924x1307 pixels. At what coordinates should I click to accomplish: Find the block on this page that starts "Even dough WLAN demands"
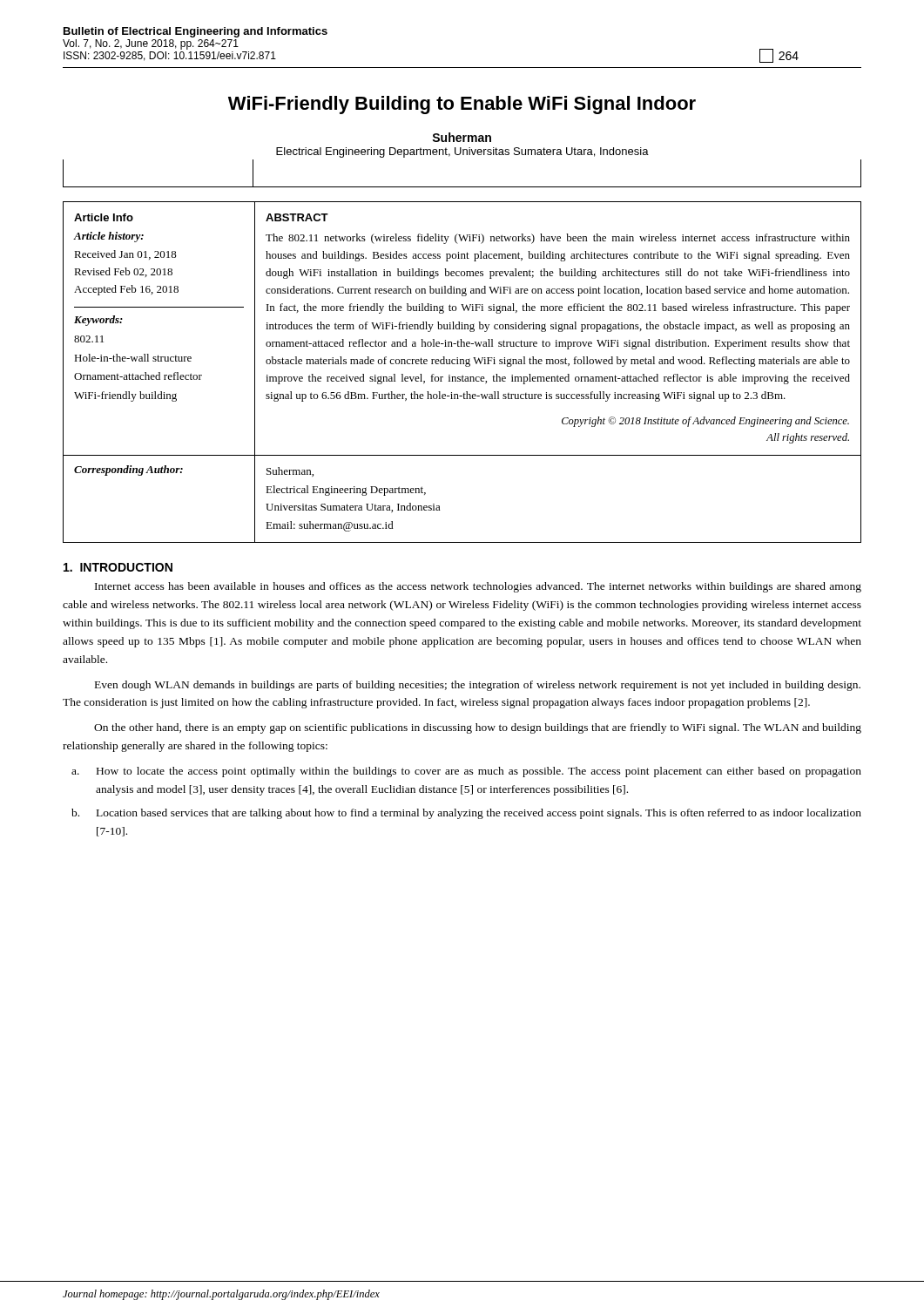[x=462, y=693]
